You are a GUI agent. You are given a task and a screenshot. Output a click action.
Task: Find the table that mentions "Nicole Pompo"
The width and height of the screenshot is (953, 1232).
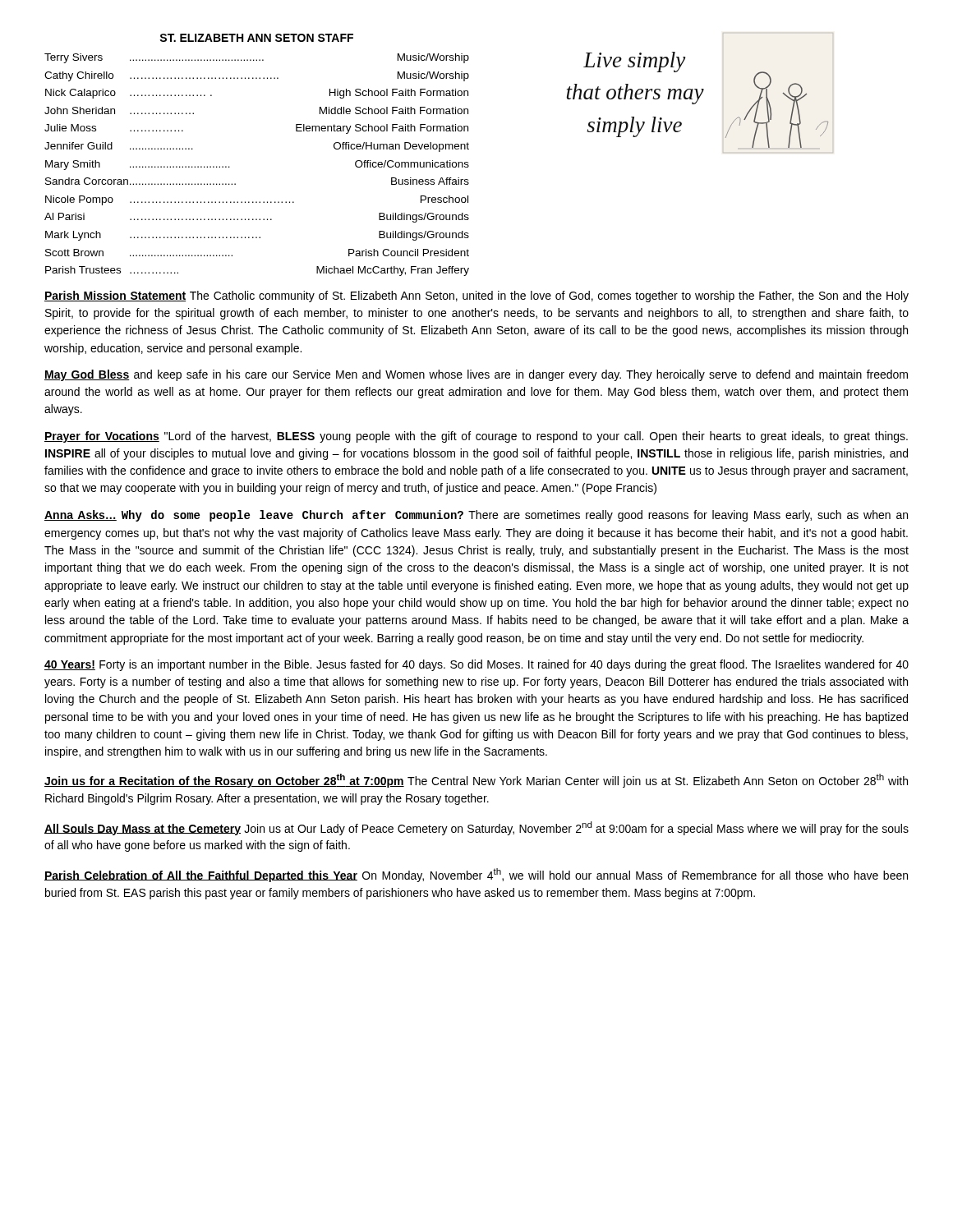(x=257, y=164)
